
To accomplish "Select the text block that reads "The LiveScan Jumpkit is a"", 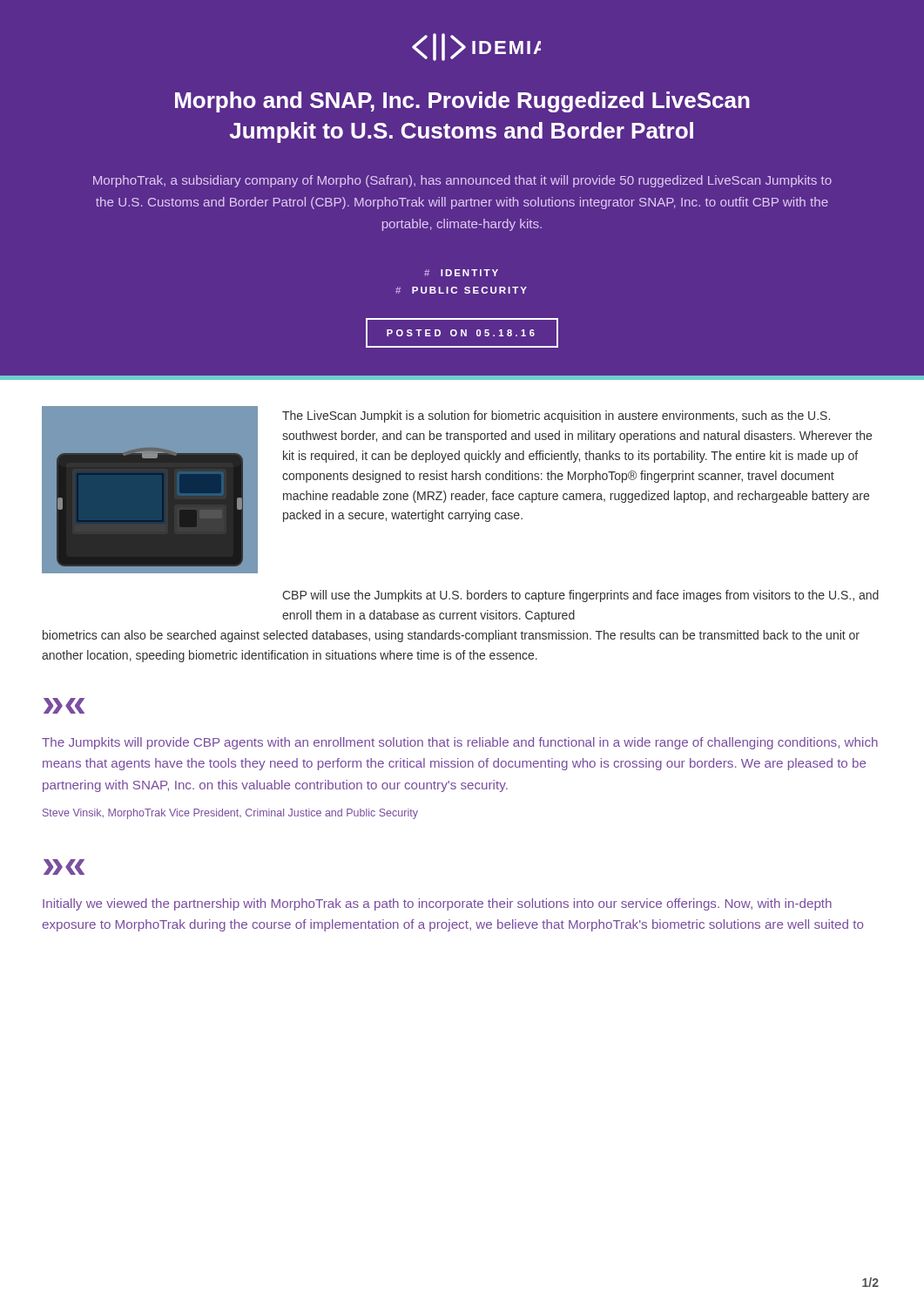I will 577,466.
